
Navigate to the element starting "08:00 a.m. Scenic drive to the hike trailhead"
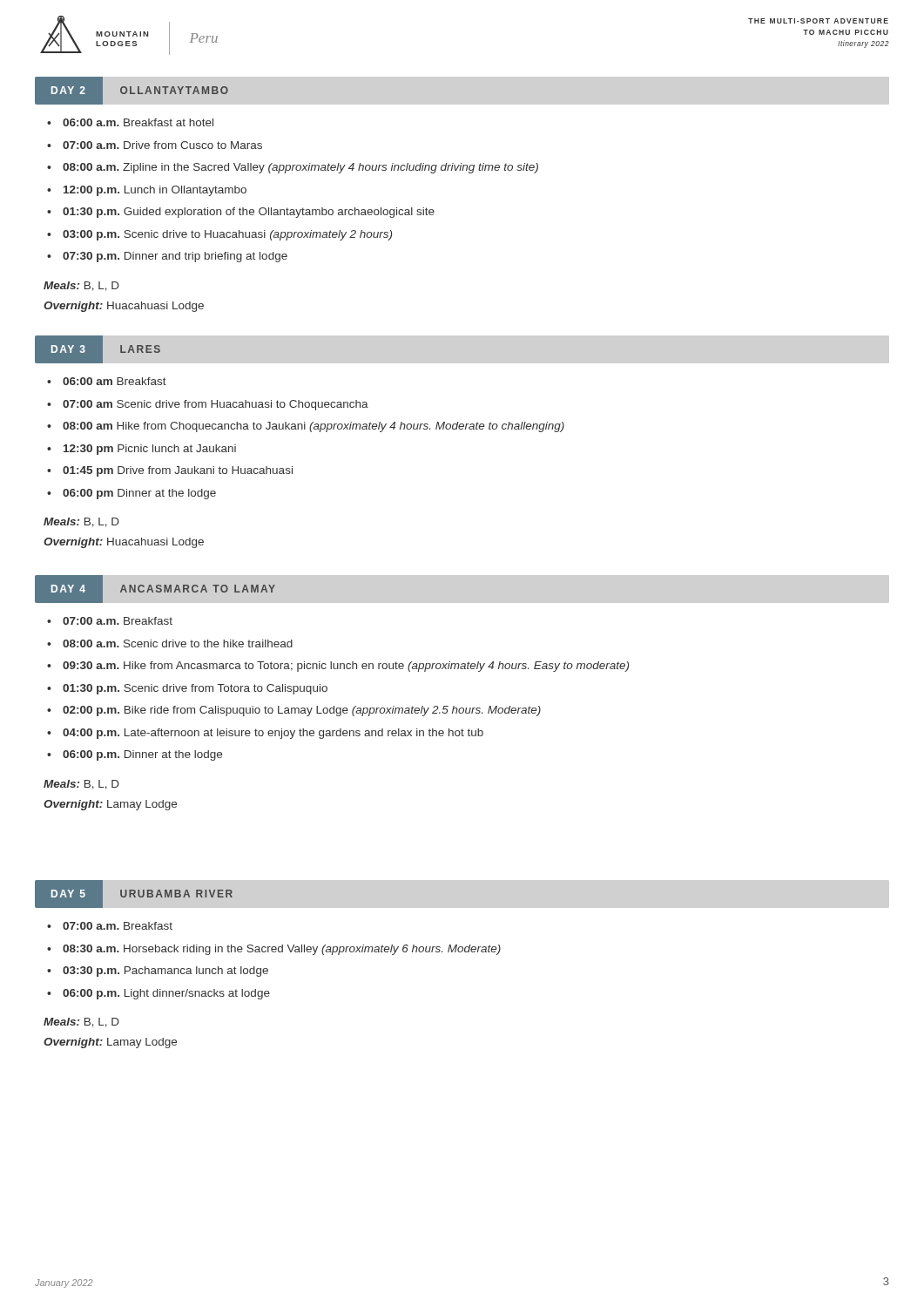178,643
